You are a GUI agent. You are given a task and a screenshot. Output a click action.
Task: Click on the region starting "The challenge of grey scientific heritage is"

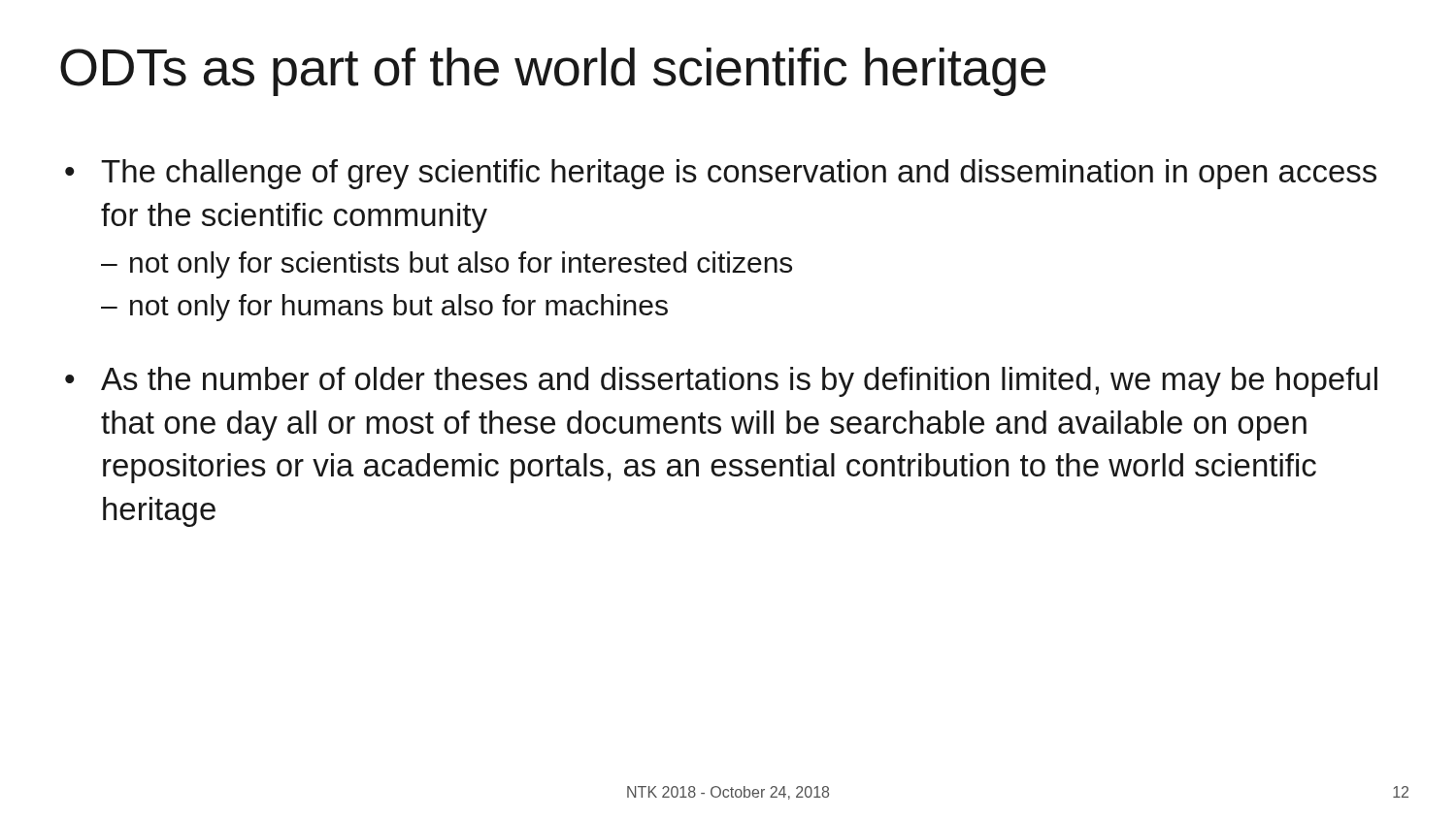click(739, 174)
